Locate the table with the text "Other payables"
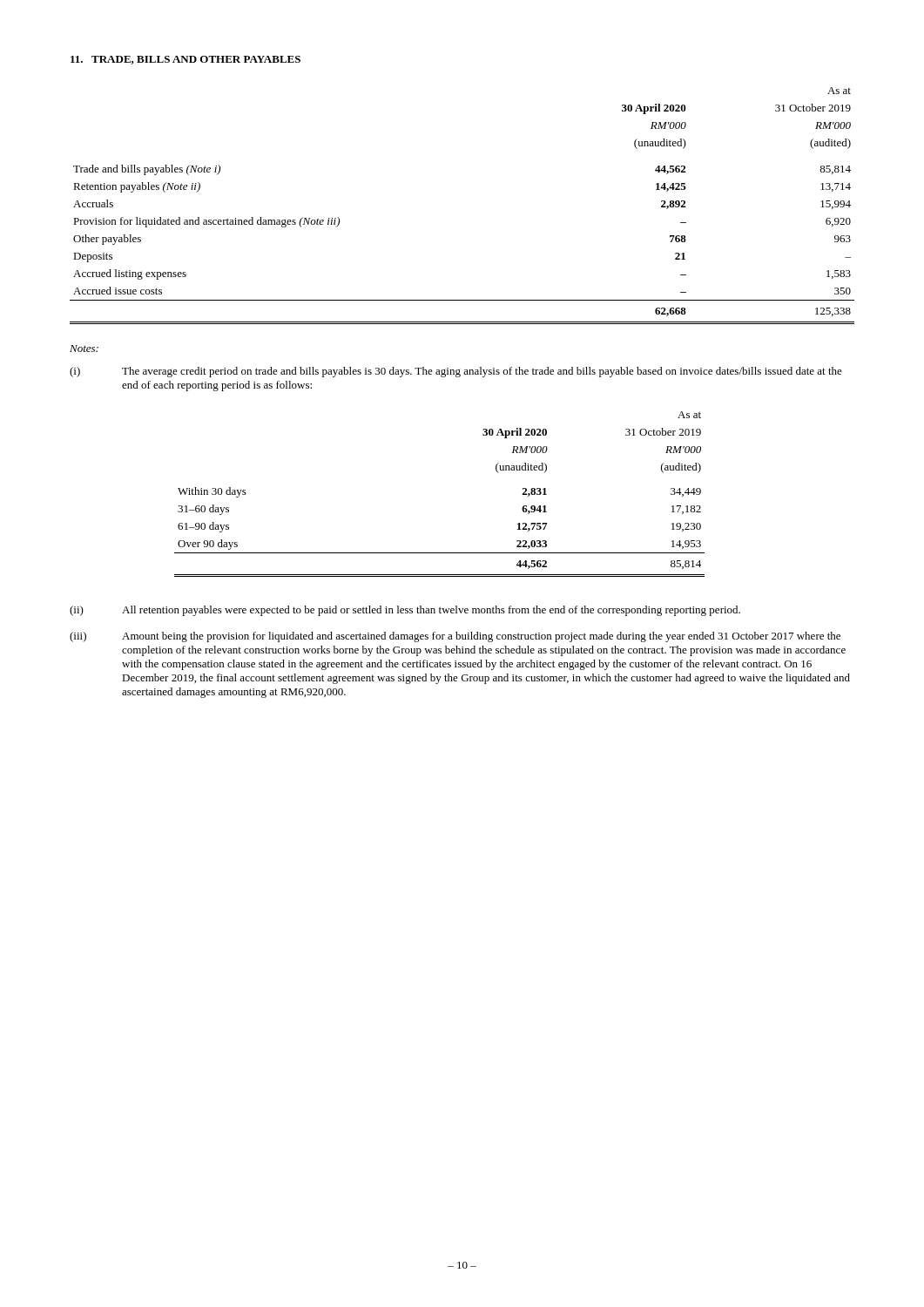The width and height of the screenshot is (924, 1307). pos(462,203)
